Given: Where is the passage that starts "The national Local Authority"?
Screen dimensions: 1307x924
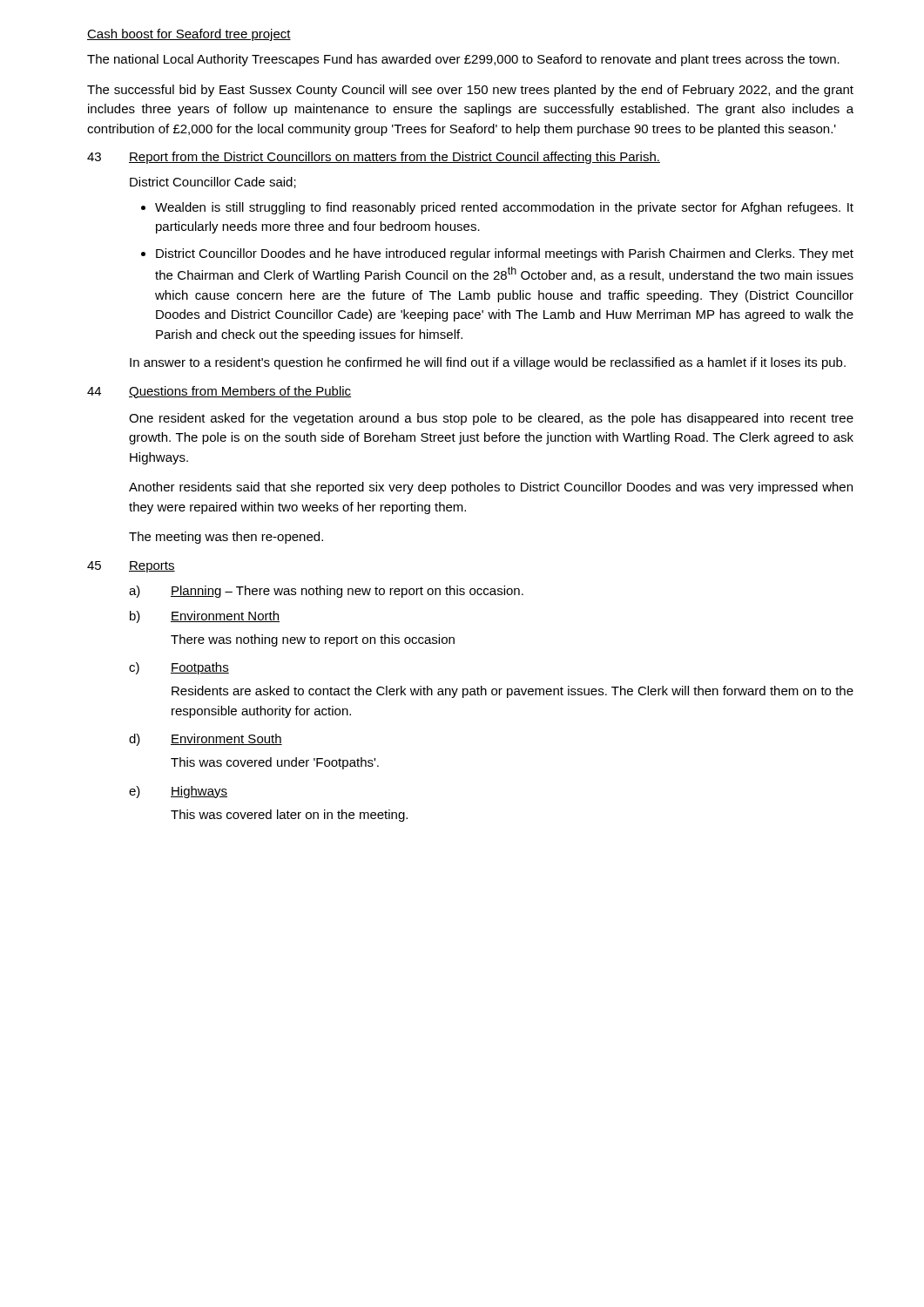Looking at the screenshot, I should (470, 59).
